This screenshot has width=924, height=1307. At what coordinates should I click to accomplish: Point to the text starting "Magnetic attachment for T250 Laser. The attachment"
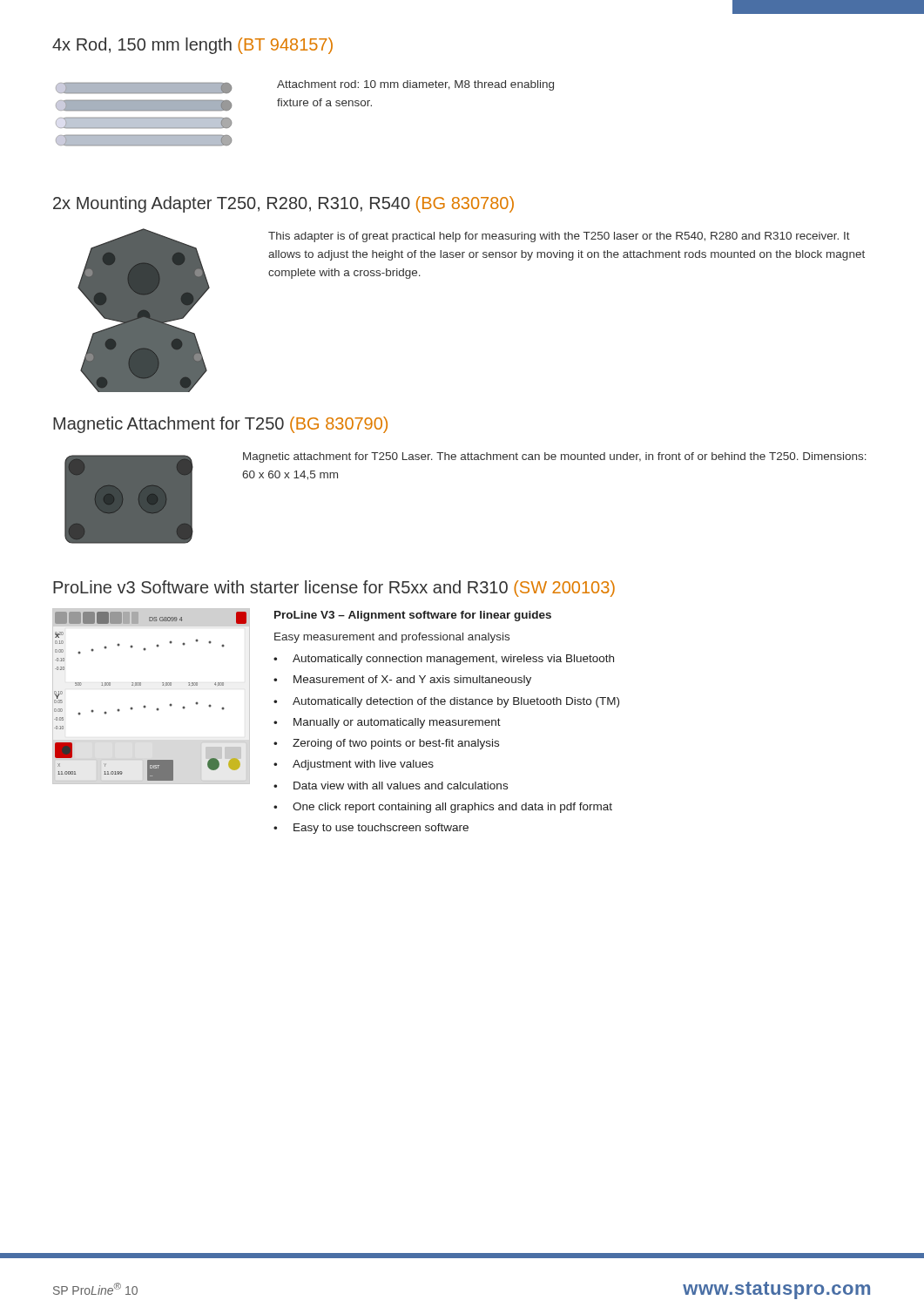(x=554, y=465)
